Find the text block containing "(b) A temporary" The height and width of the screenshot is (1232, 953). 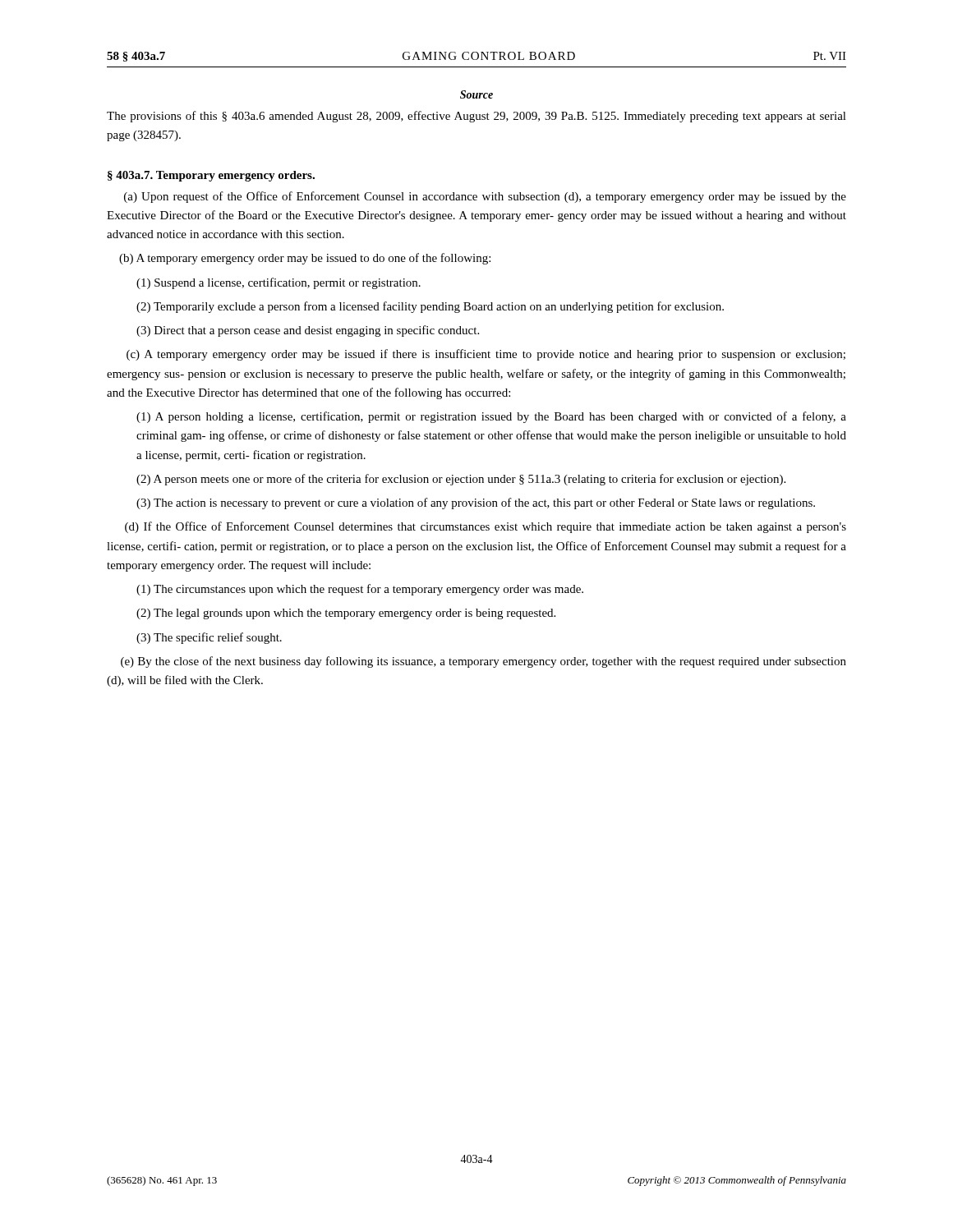299,258
